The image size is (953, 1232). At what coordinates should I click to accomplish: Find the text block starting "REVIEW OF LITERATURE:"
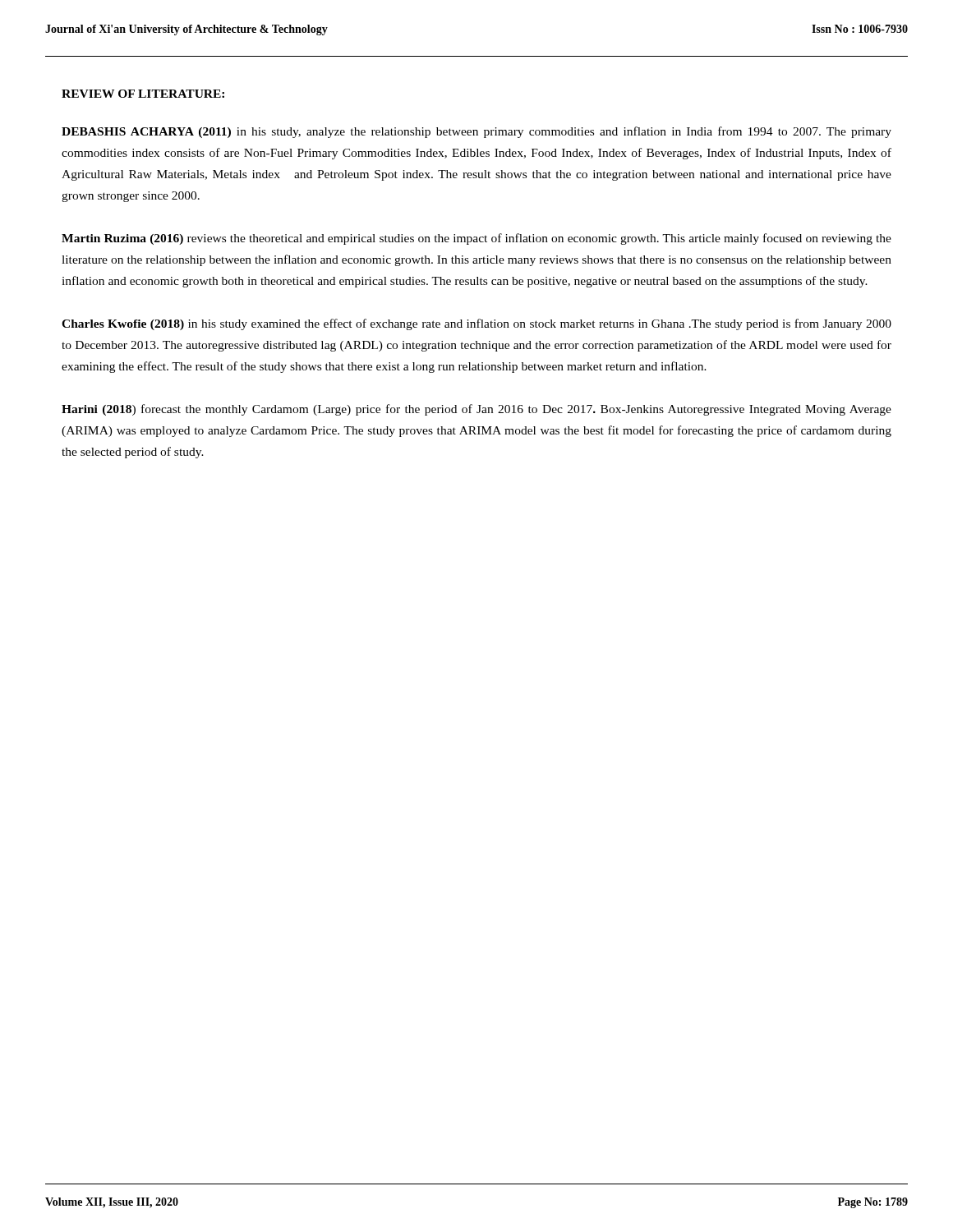pyautogui.click(x=144, y=93)
